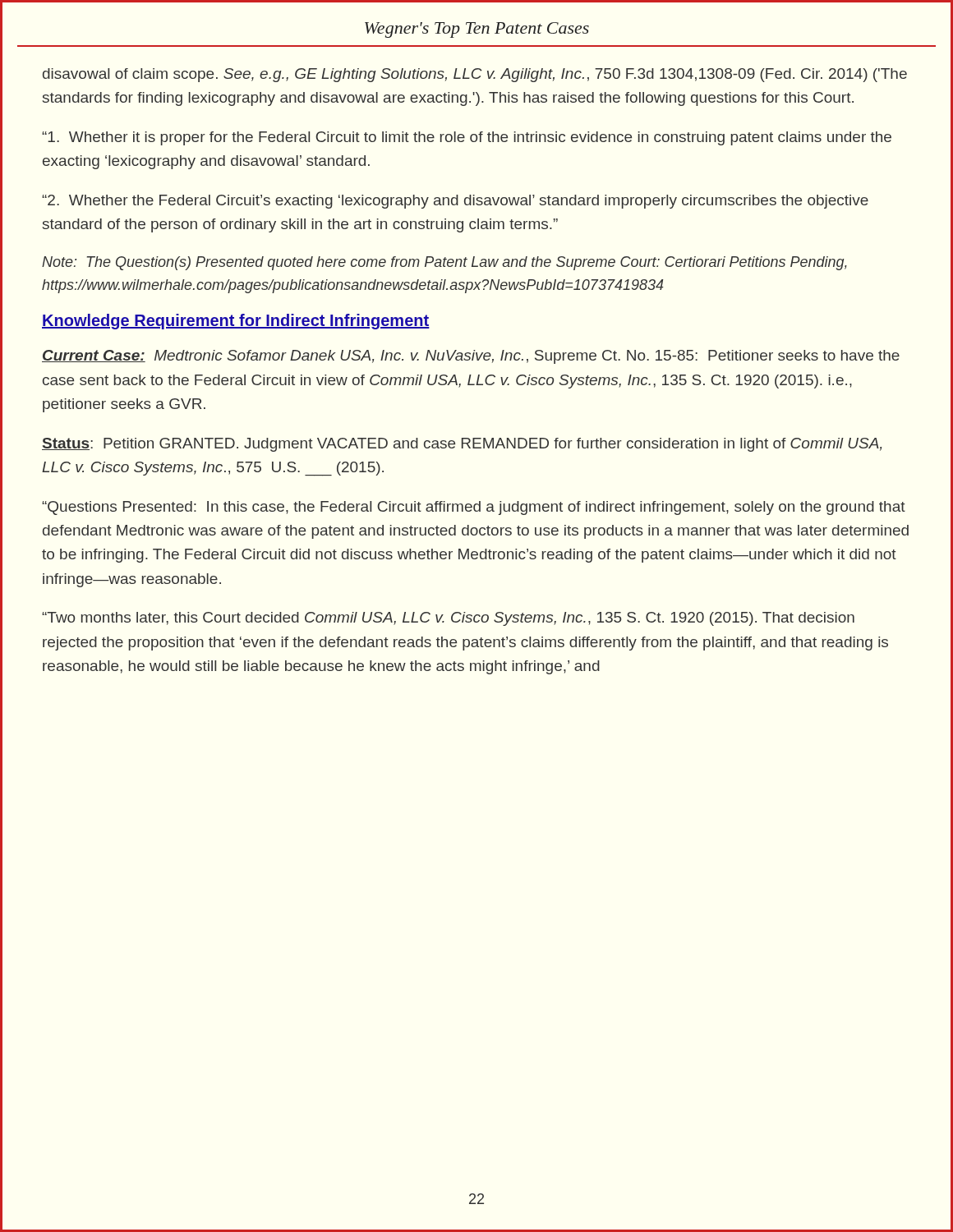Click where it says "Knowledge Requirement for Indirect Infringement"
The image size is (953, 1232).
(235, 321)
